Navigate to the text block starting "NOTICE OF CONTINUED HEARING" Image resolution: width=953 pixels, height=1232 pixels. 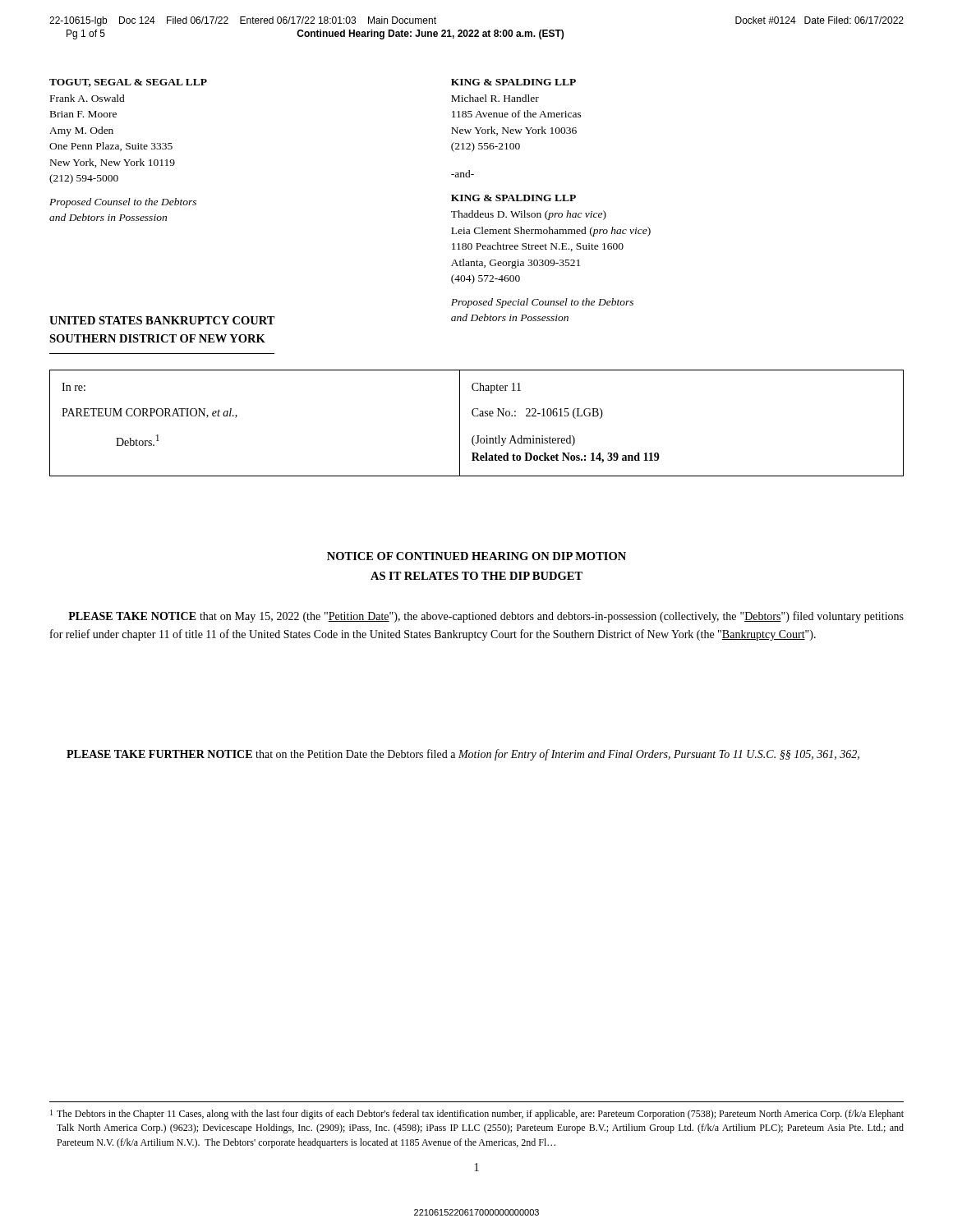click(x=476, y=567)
